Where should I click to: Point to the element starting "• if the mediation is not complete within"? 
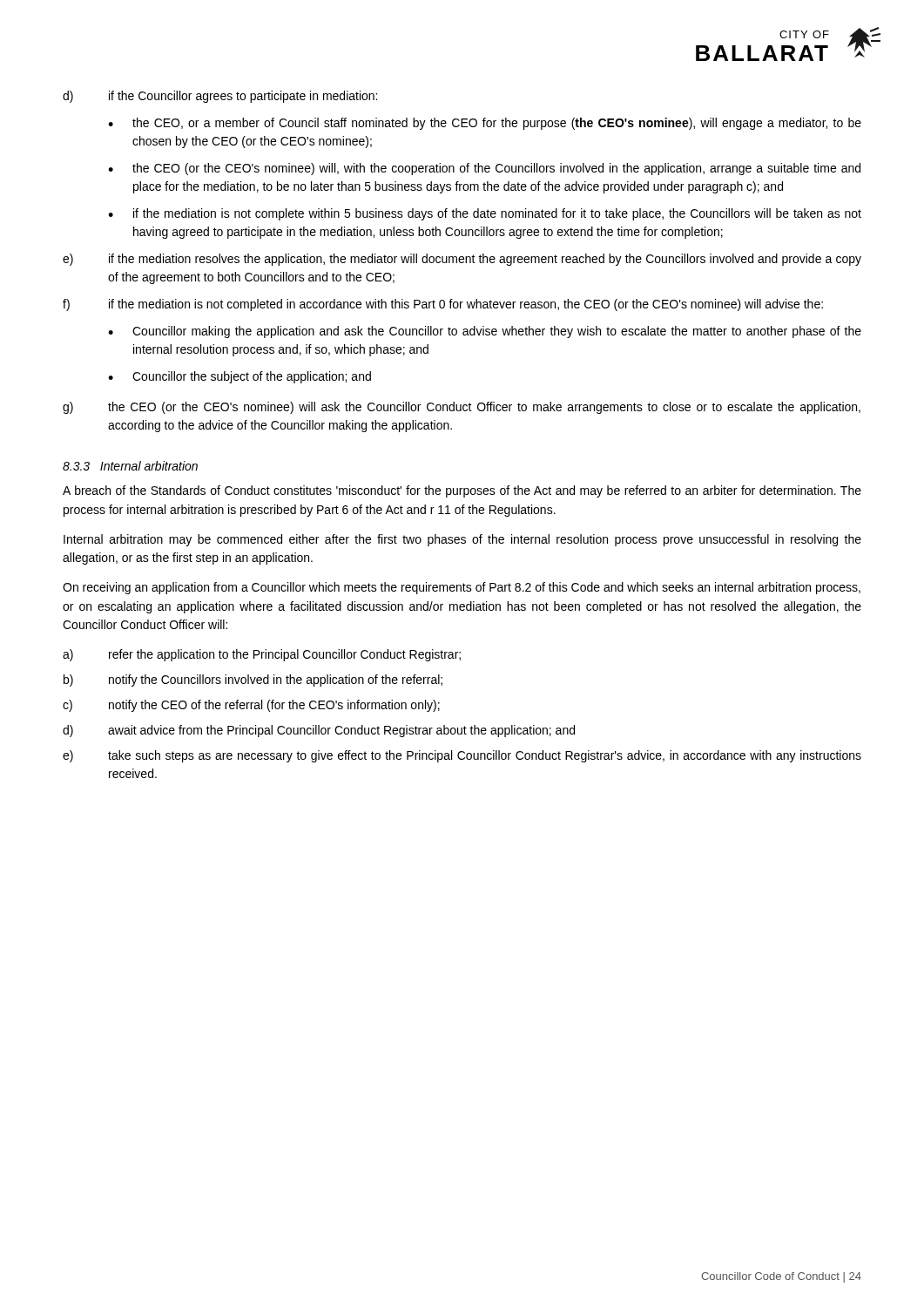tap(485, 223)
